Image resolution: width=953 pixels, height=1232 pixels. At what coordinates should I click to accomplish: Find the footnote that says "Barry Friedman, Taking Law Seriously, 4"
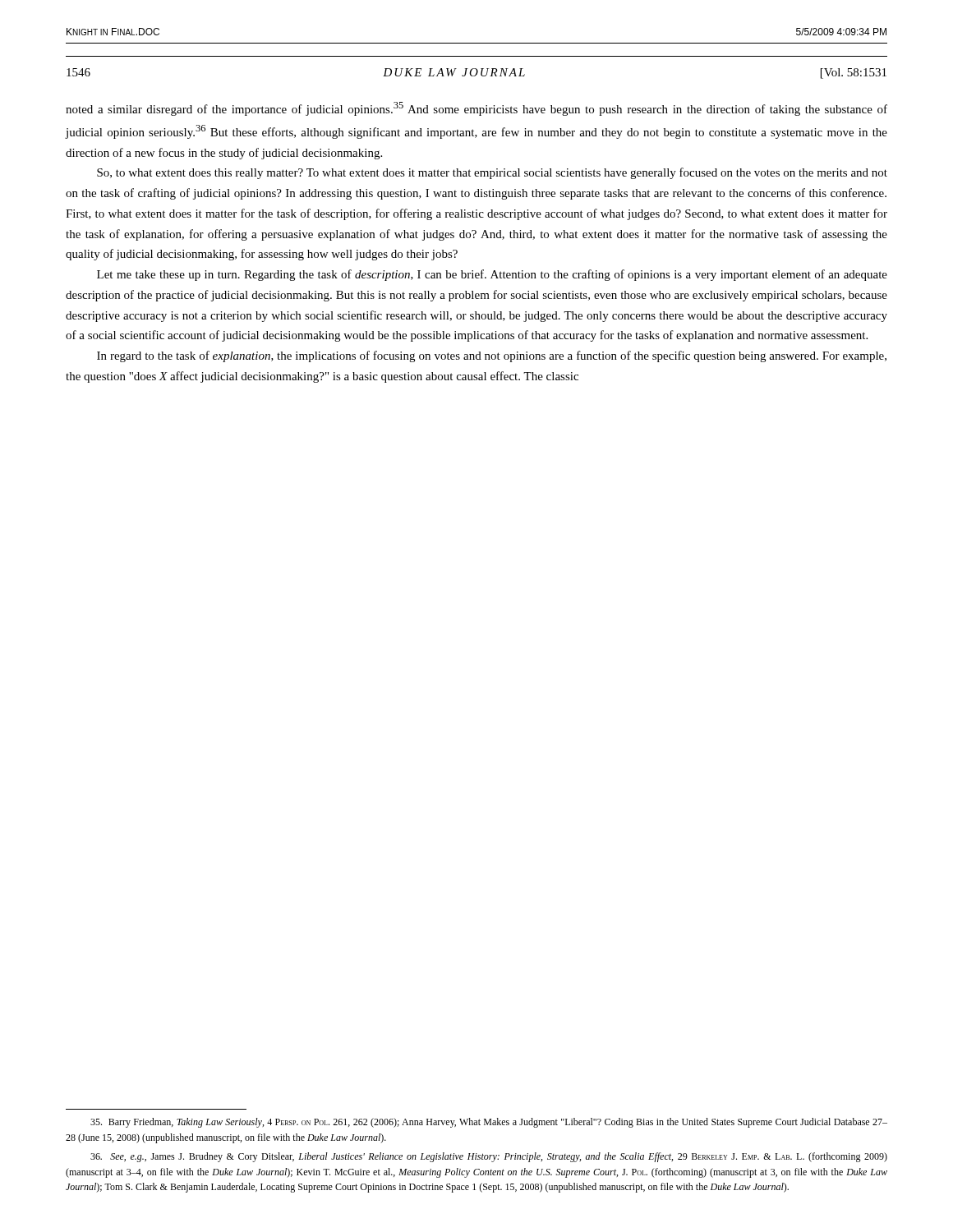coord(476,1130)
